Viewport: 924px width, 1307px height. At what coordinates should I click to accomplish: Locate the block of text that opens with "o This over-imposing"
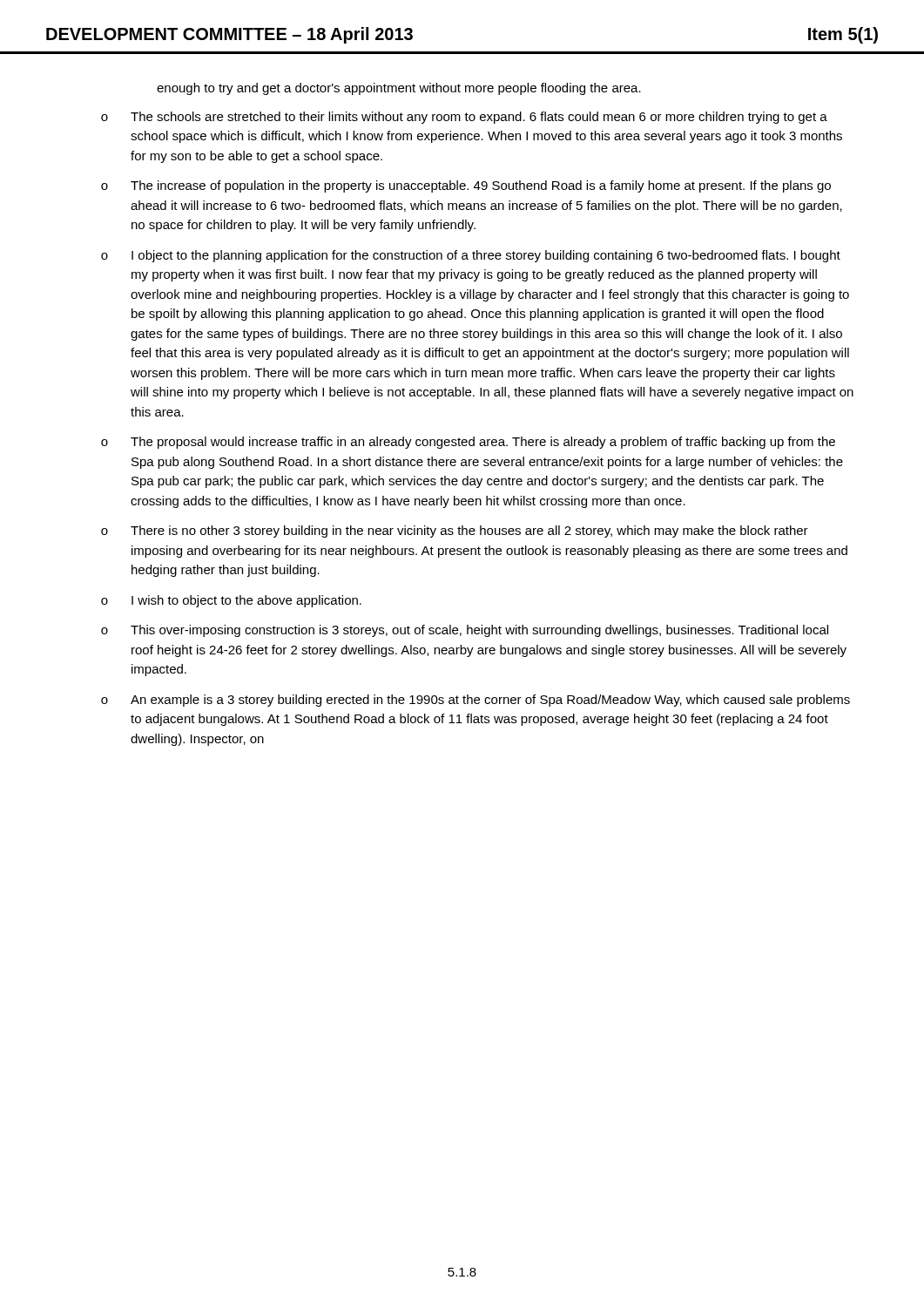tap(462, 650)
